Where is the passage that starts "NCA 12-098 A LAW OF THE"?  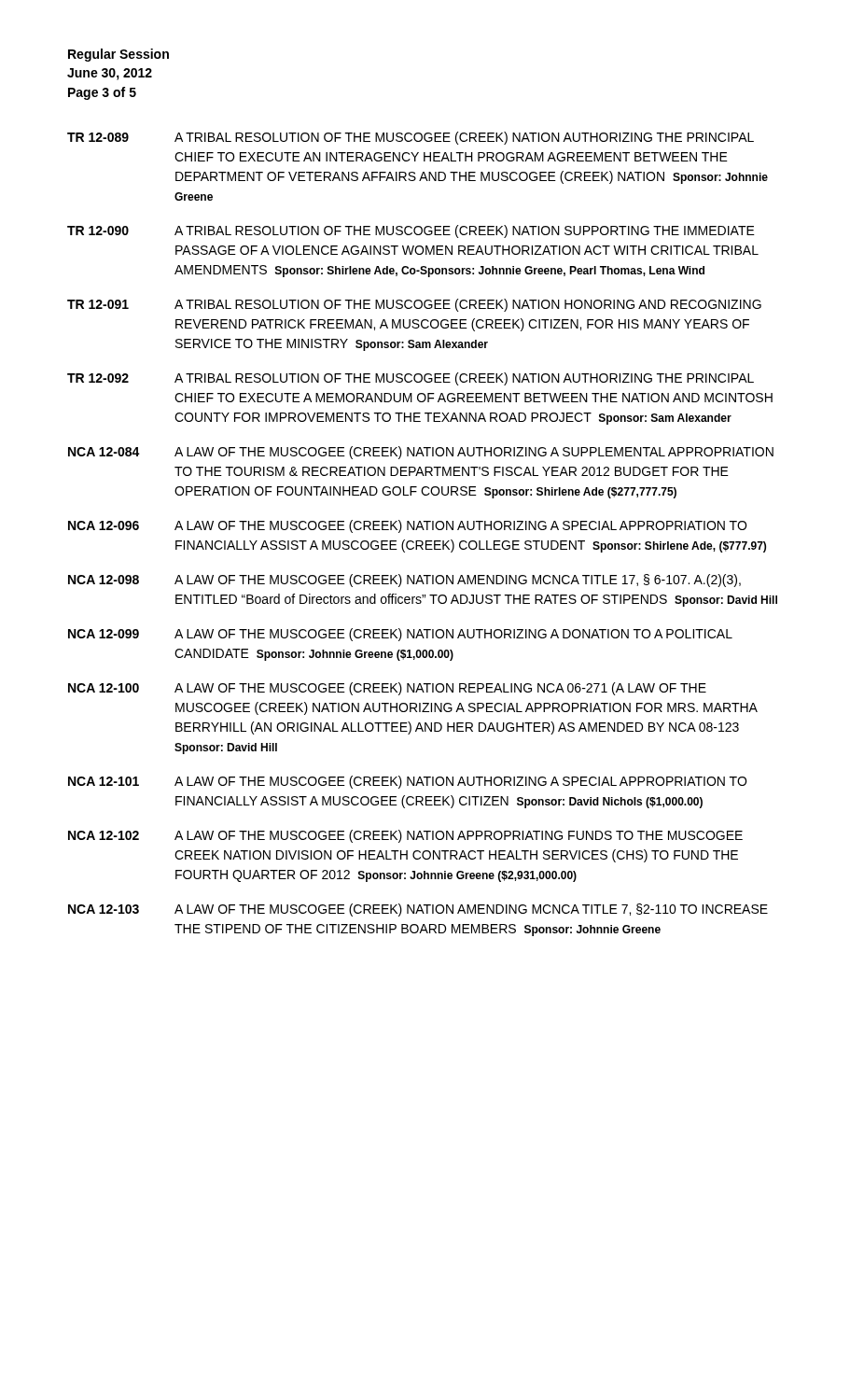[x=425, y=590]
